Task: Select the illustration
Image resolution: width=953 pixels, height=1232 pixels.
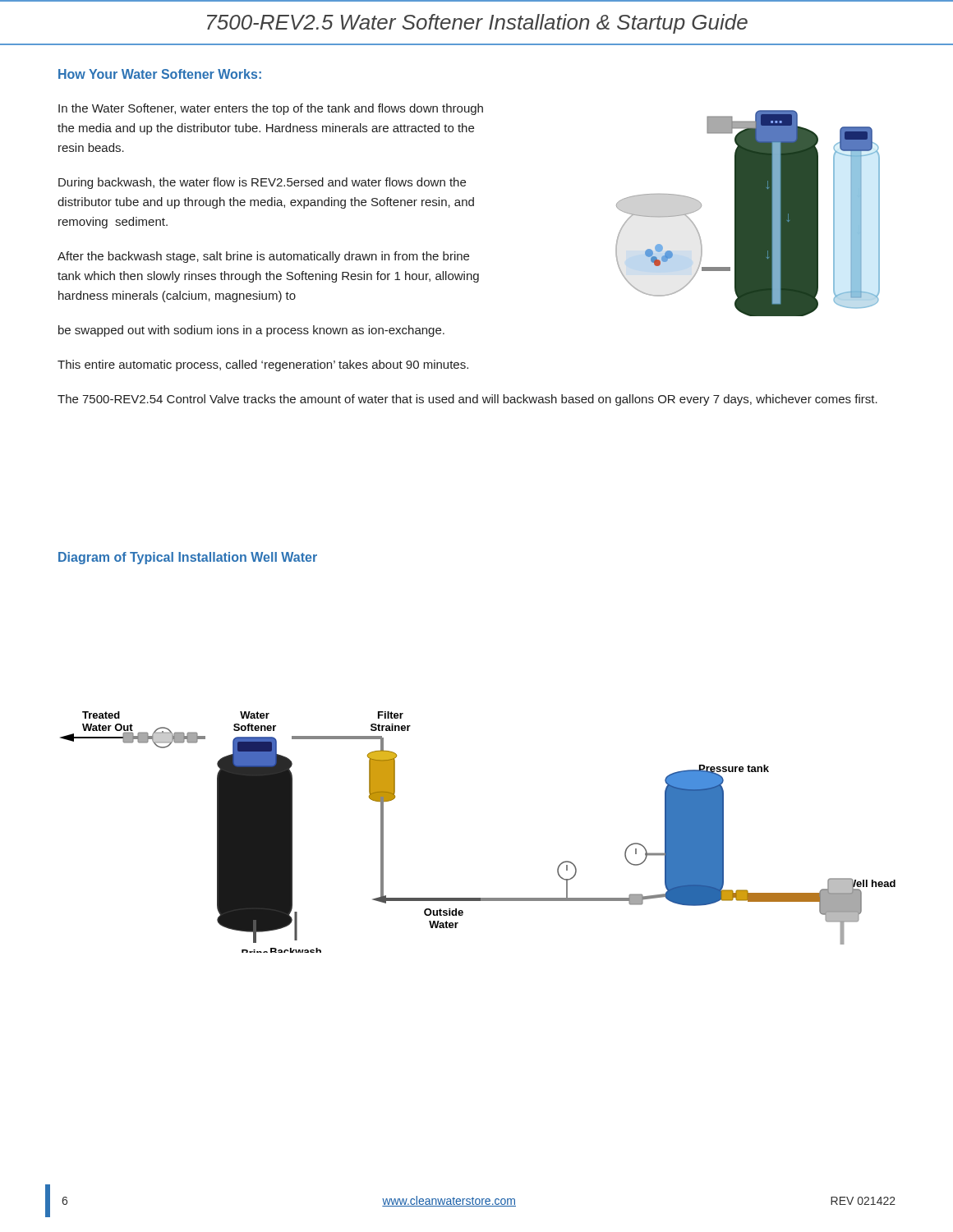Action: (735, 209)
